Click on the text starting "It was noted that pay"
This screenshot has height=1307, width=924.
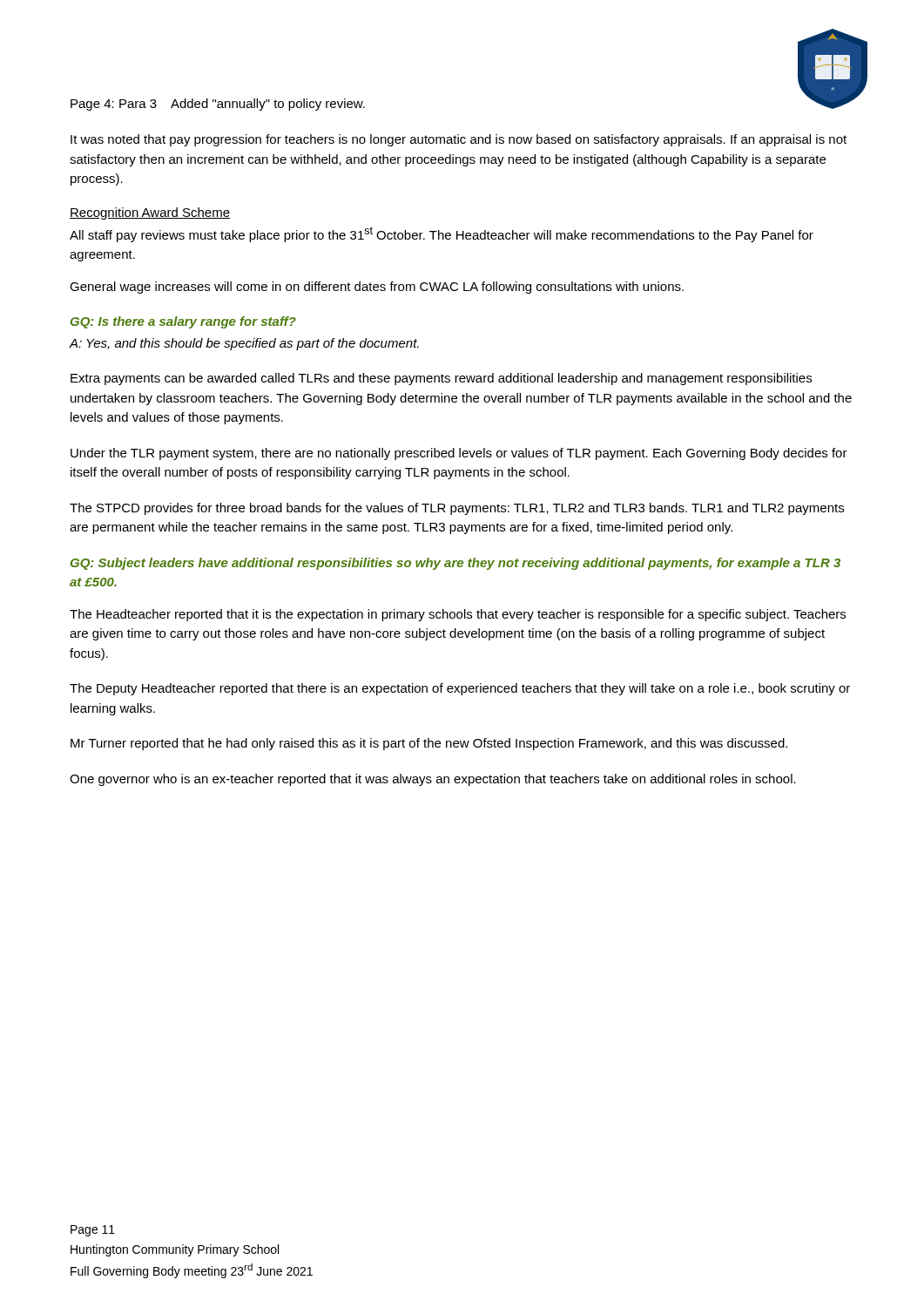coord(458,159)
